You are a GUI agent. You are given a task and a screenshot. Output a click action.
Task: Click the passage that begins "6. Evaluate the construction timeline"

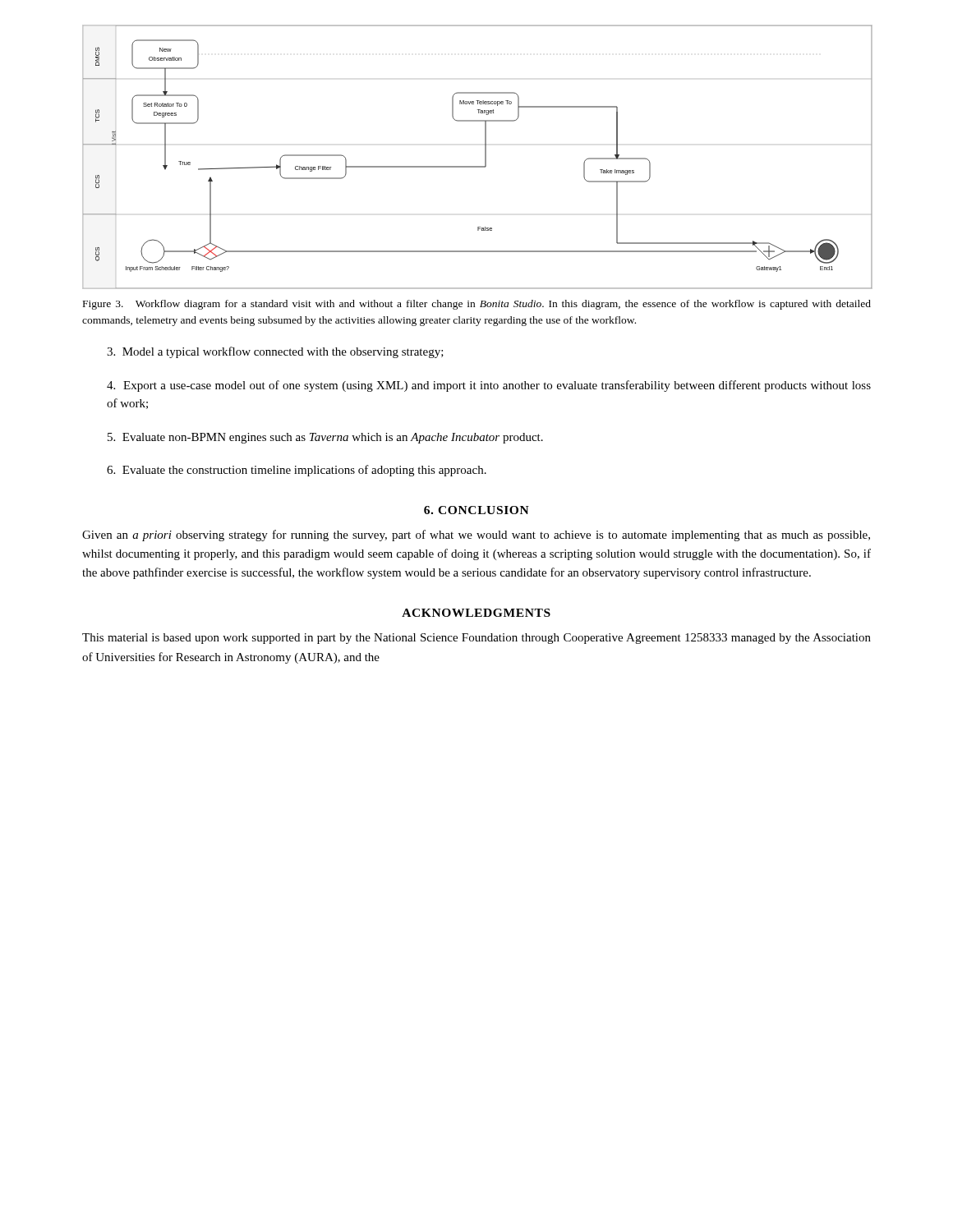click(297, 470)
